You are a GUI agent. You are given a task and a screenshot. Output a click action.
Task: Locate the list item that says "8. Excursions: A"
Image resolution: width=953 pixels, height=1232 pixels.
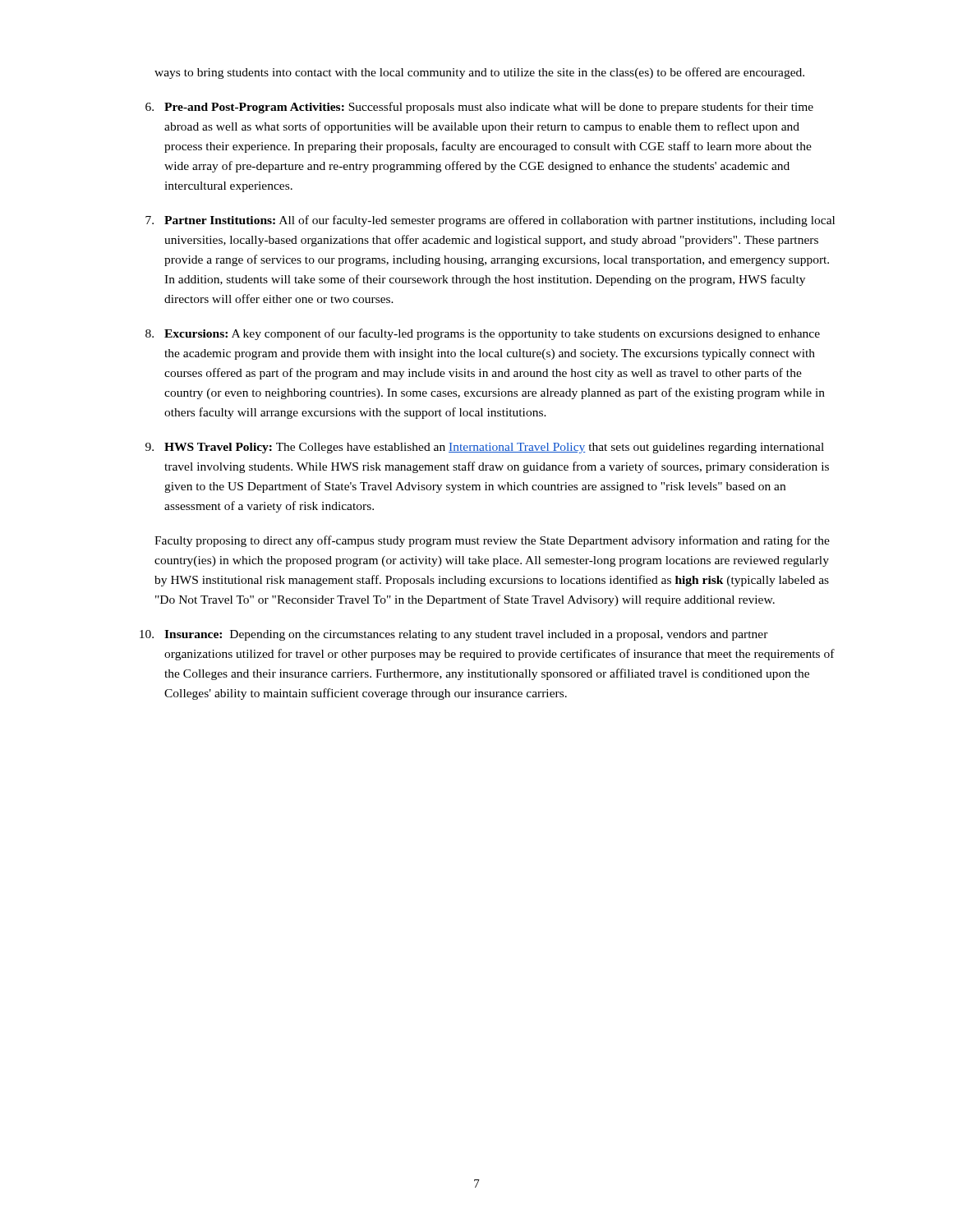pyautogui.click(x=476, y=373)
